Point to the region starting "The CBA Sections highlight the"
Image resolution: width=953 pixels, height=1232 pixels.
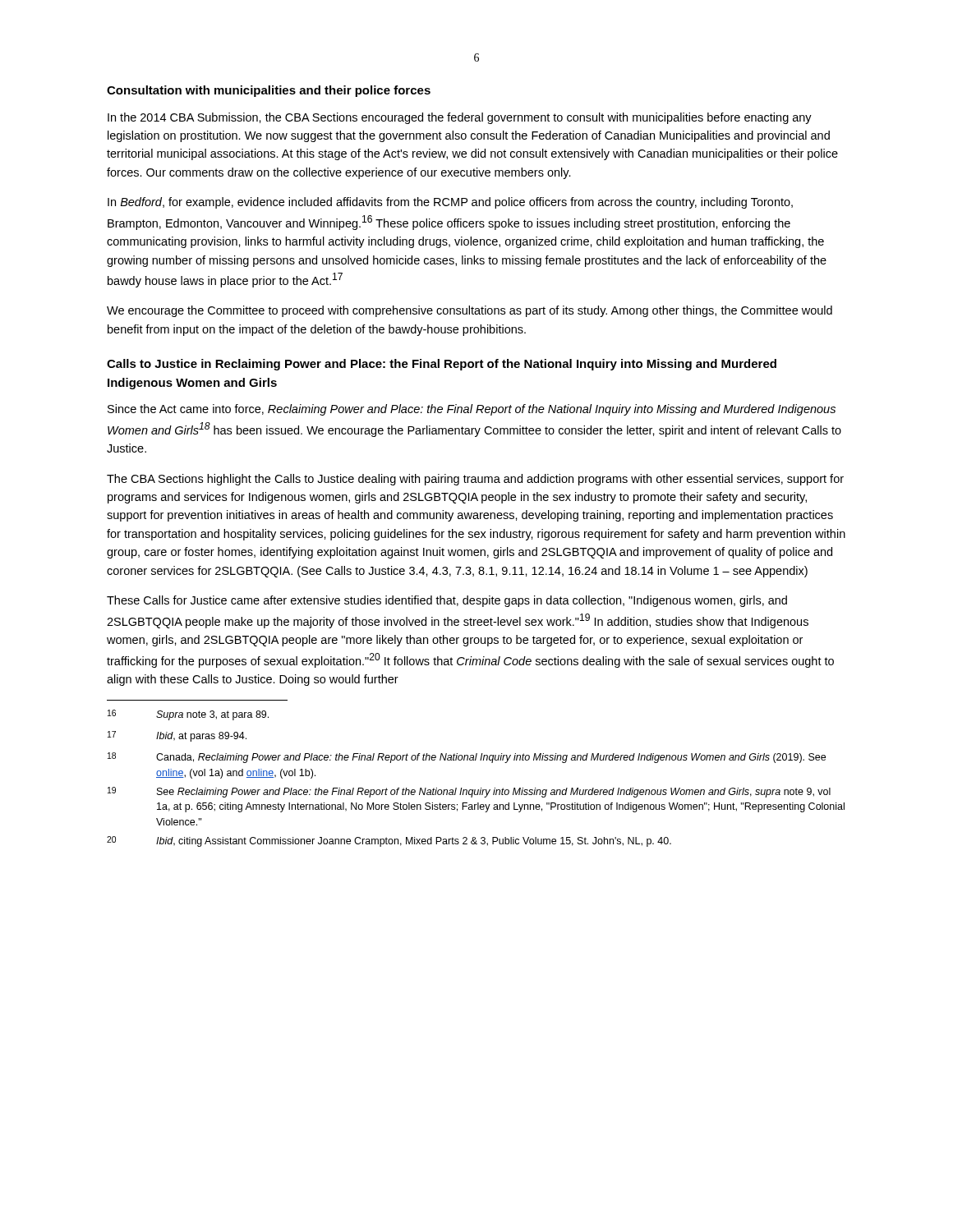click(x=476, y=525)
